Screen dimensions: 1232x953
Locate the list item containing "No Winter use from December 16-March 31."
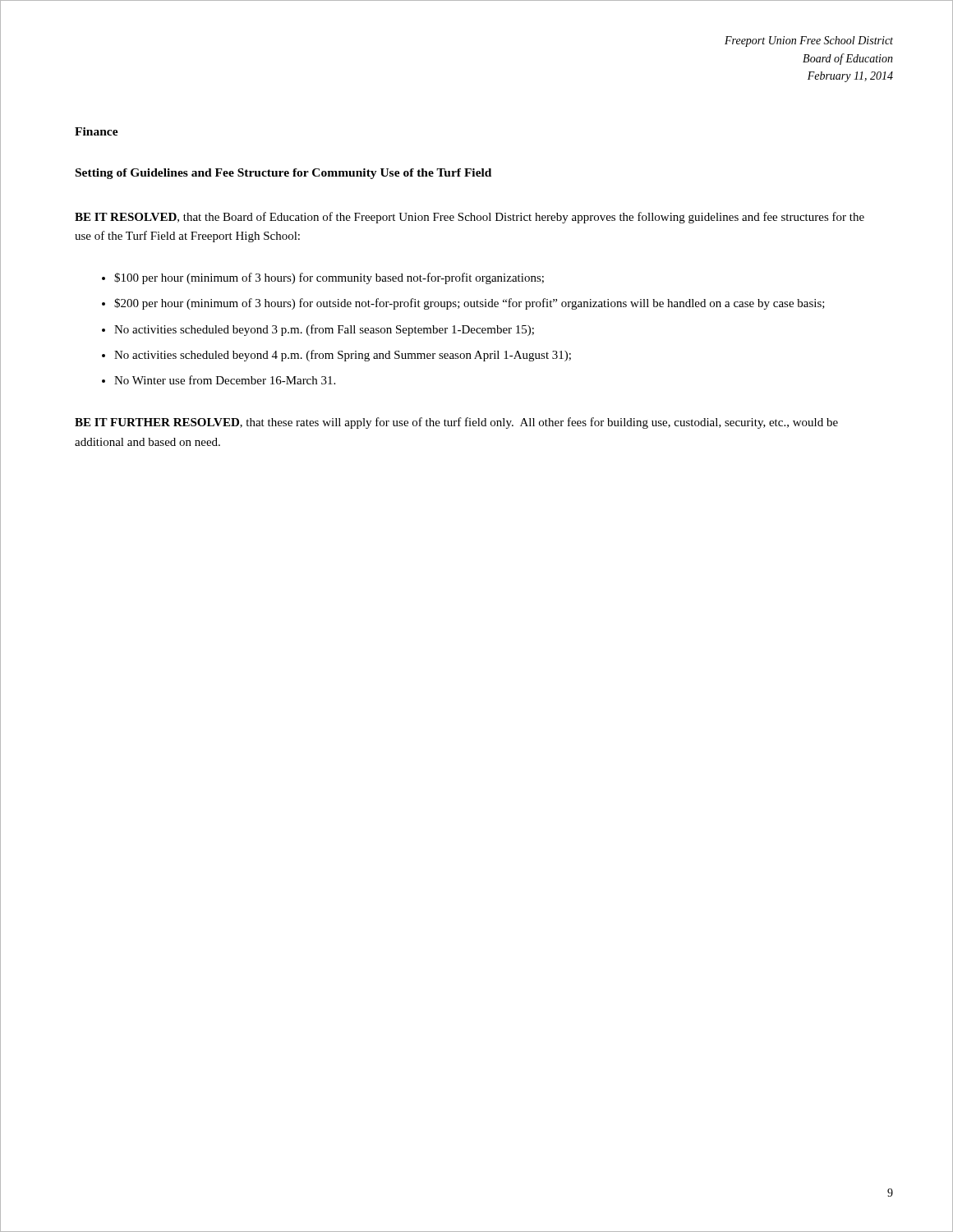pos(225,380)
